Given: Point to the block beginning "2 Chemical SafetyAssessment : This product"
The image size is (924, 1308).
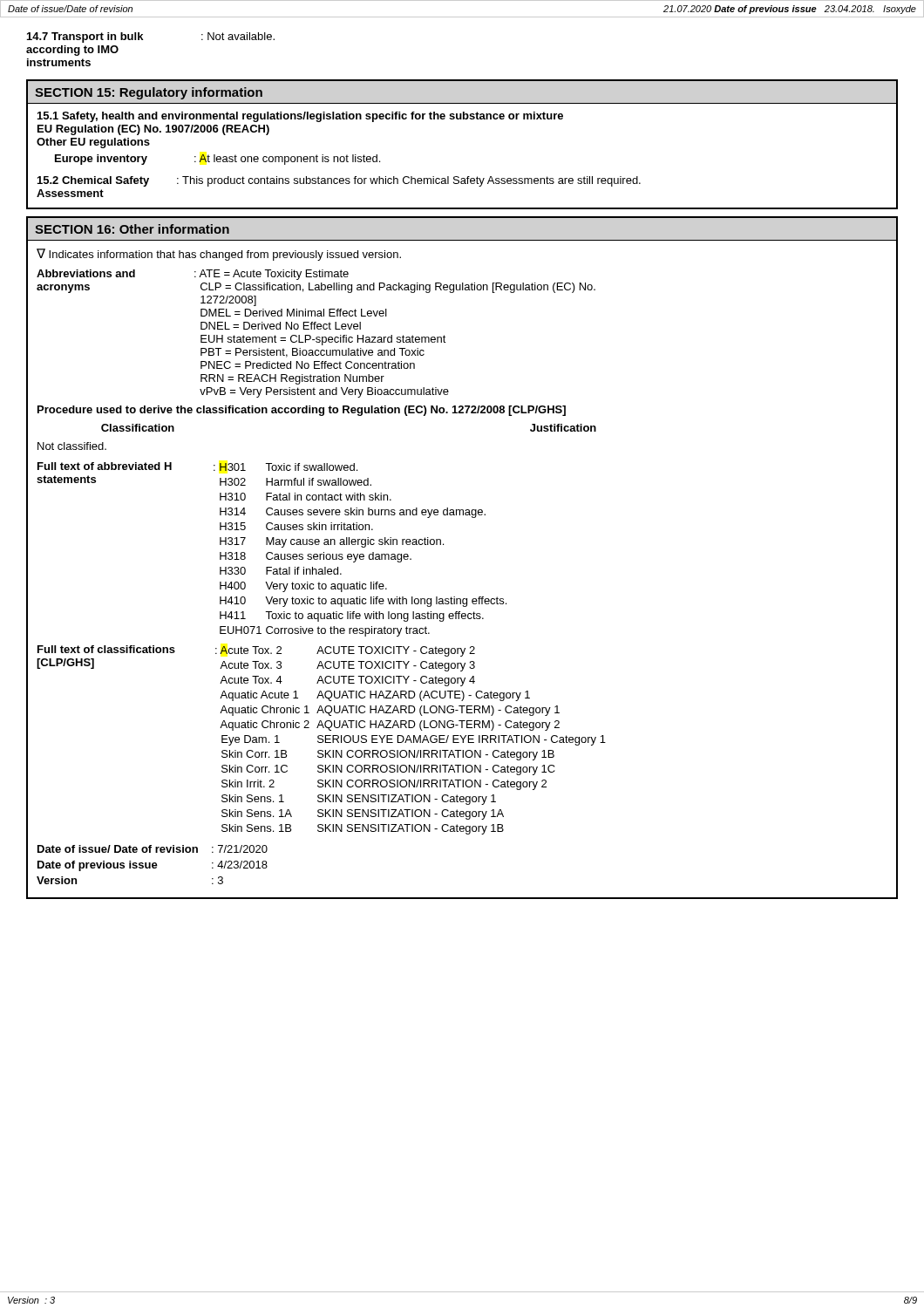Looking at the screenshot, I should tap(339, 187).
